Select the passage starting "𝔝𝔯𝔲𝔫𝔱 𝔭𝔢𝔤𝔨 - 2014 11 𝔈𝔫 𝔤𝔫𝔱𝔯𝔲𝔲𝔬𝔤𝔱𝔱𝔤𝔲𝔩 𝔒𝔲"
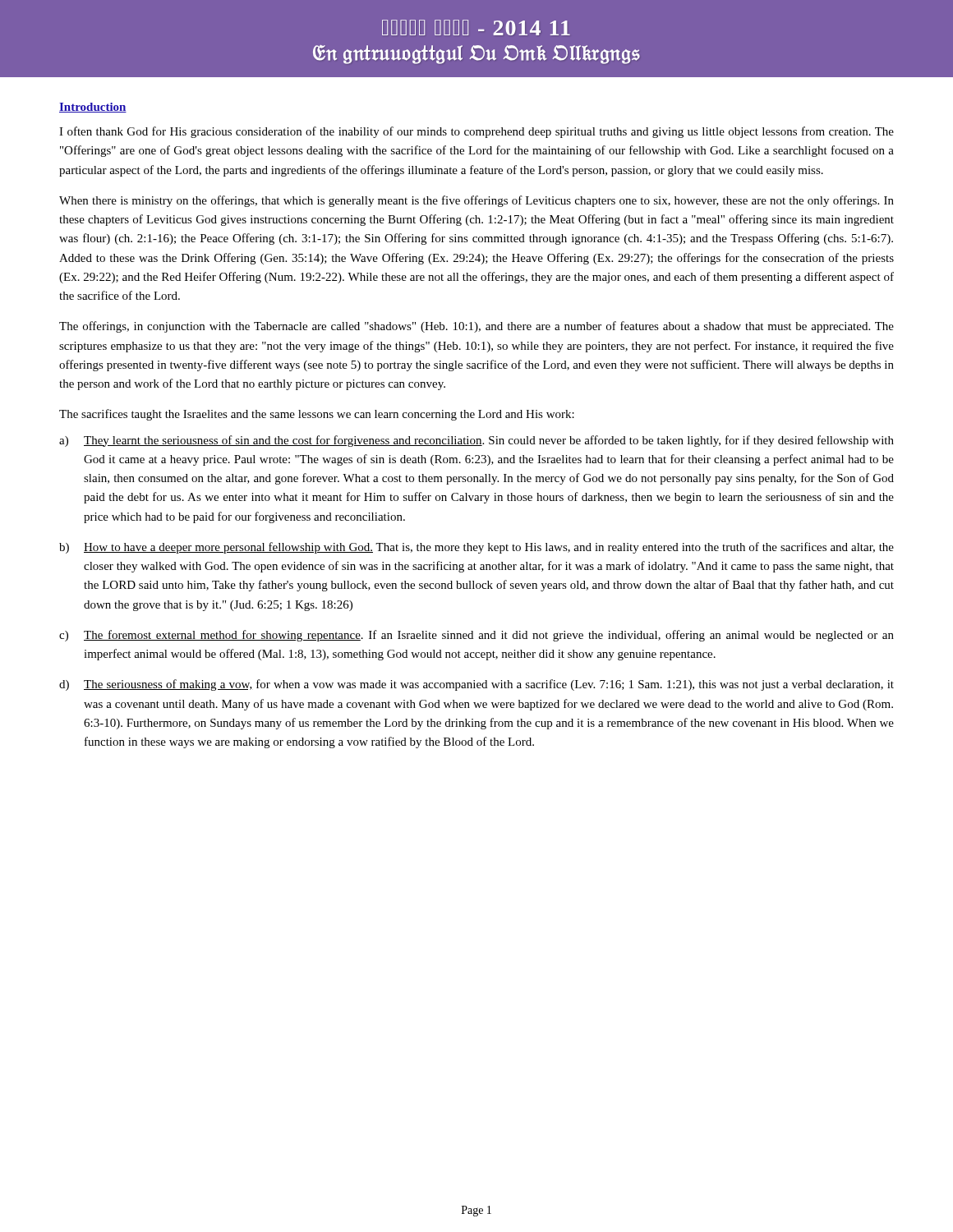The width and height of the screenshot is (953, 1232). coord(476,39)
